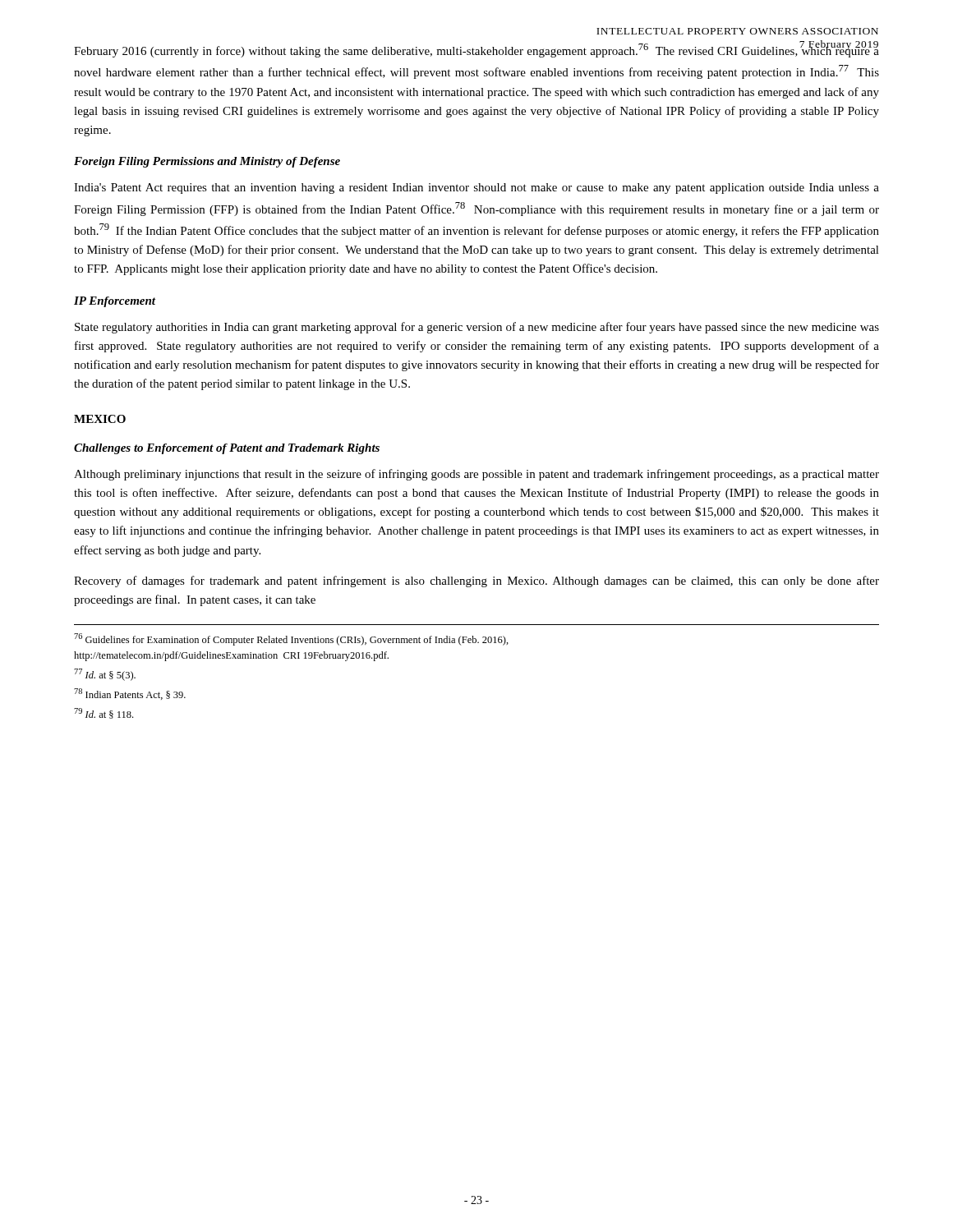Navigate to the element starting "IP Enforcement"
Image resolution: width=953 pixels, height=1232 pixels.
pos(115,300)
